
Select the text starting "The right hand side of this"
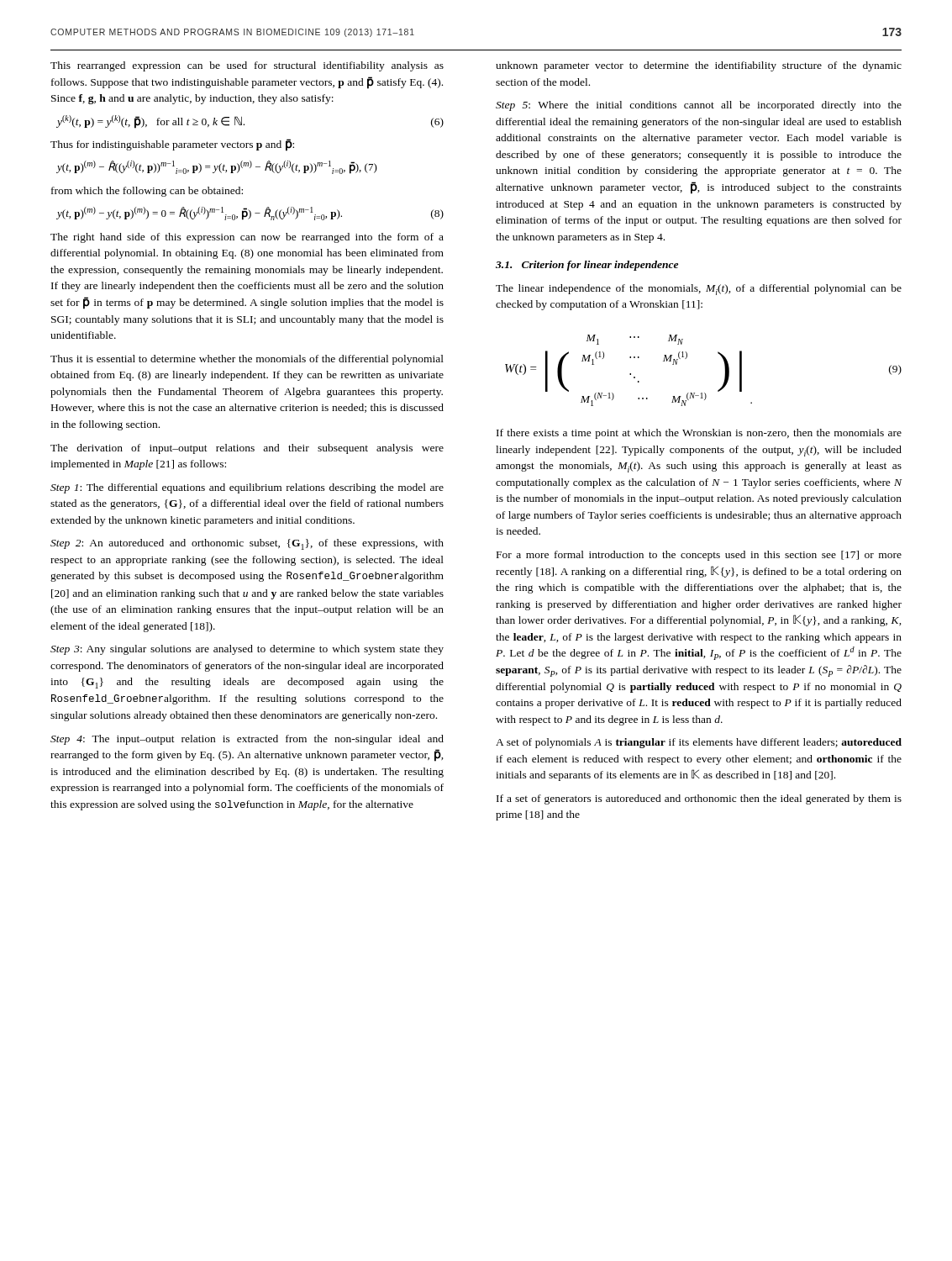[247, 286]
